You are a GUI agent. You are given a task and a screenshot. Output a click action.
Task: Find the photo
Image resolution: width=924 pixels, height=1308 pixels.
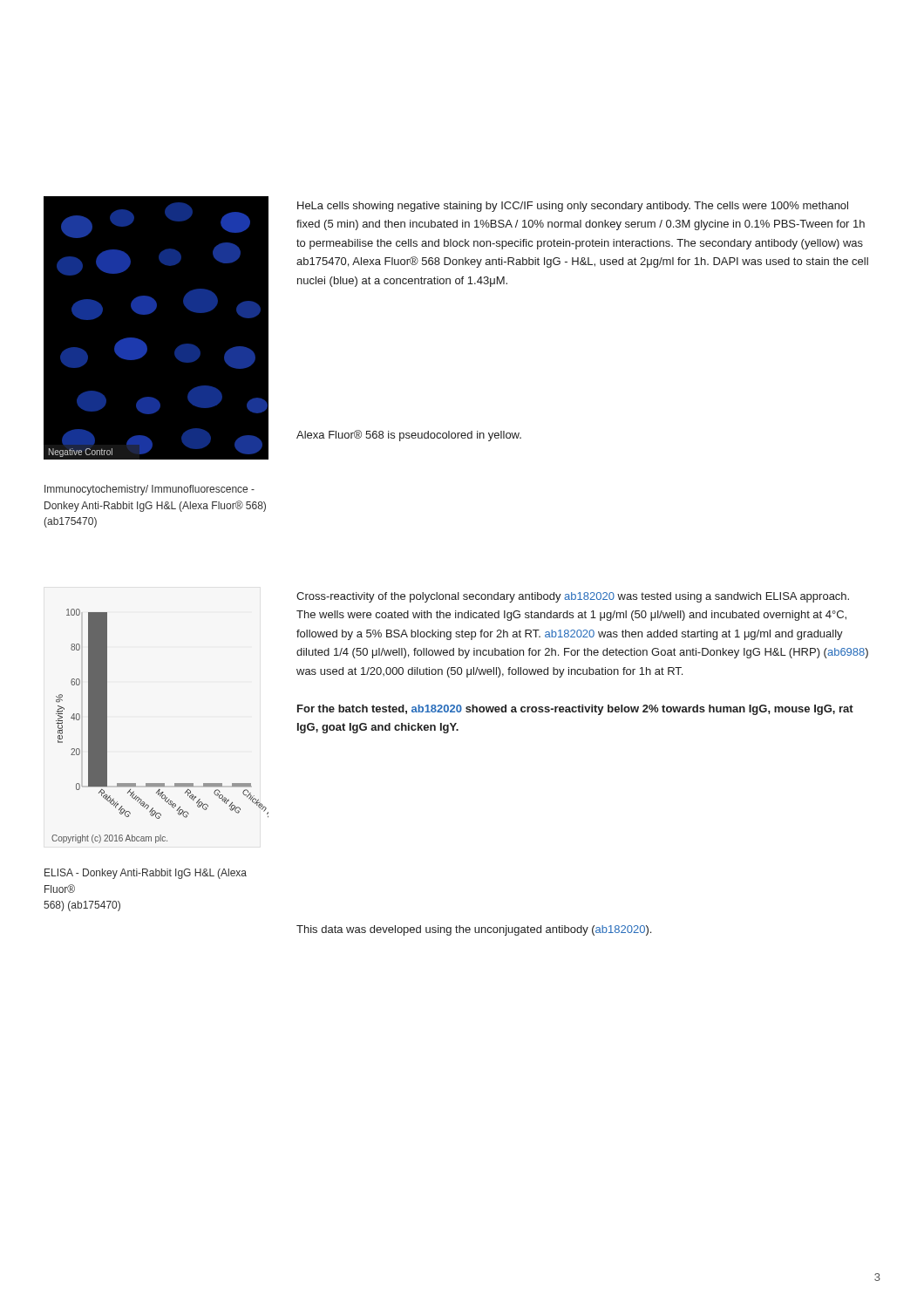click(156, 336)
